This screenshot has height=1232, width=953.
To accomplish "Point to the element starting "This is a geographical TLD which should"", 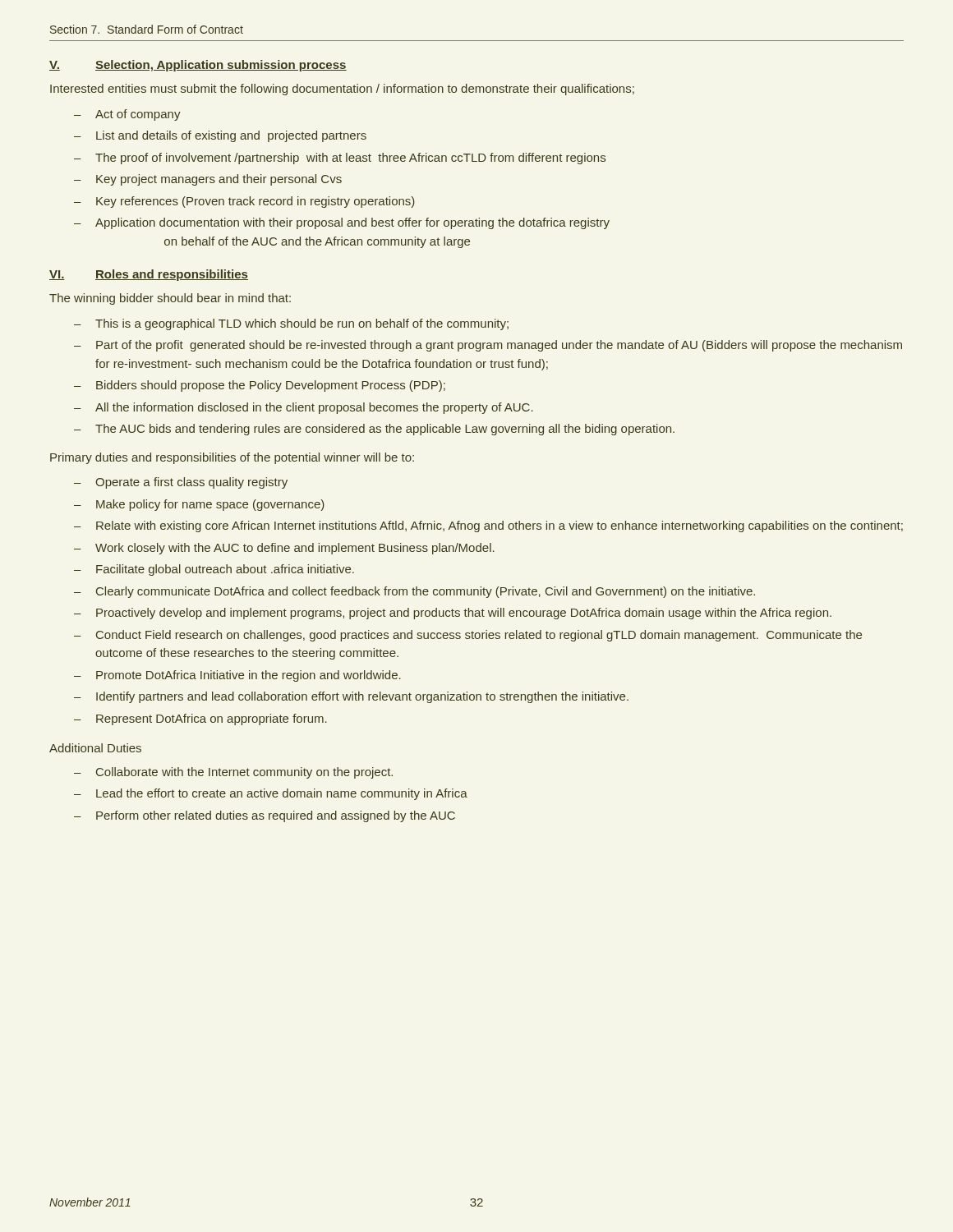I will click(302, 323).
